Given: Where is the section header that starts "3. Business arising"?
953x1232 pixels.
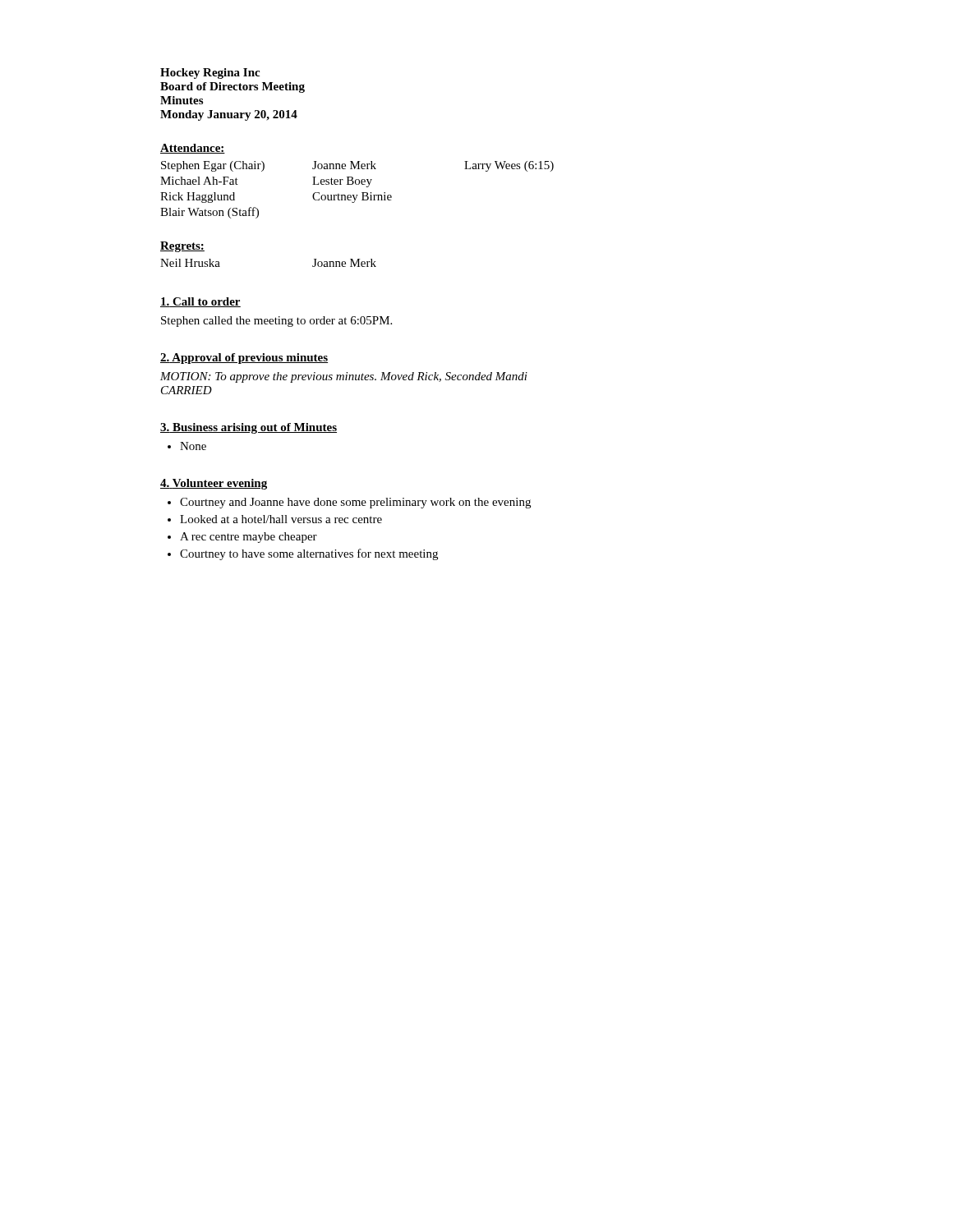Looking at the screenshot, I should [249, 427].
